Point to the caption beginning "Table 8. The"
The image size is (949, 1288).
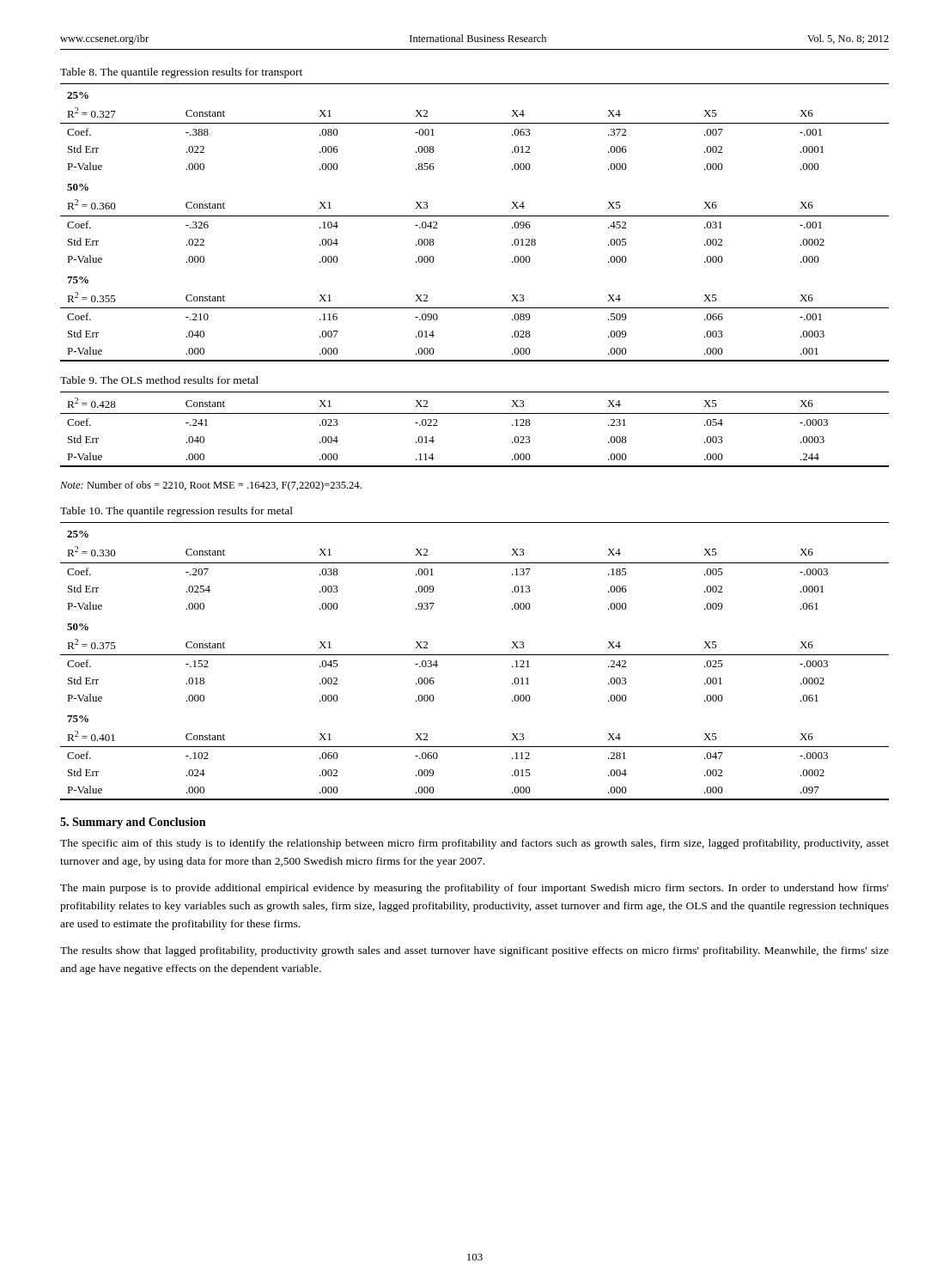181,72
